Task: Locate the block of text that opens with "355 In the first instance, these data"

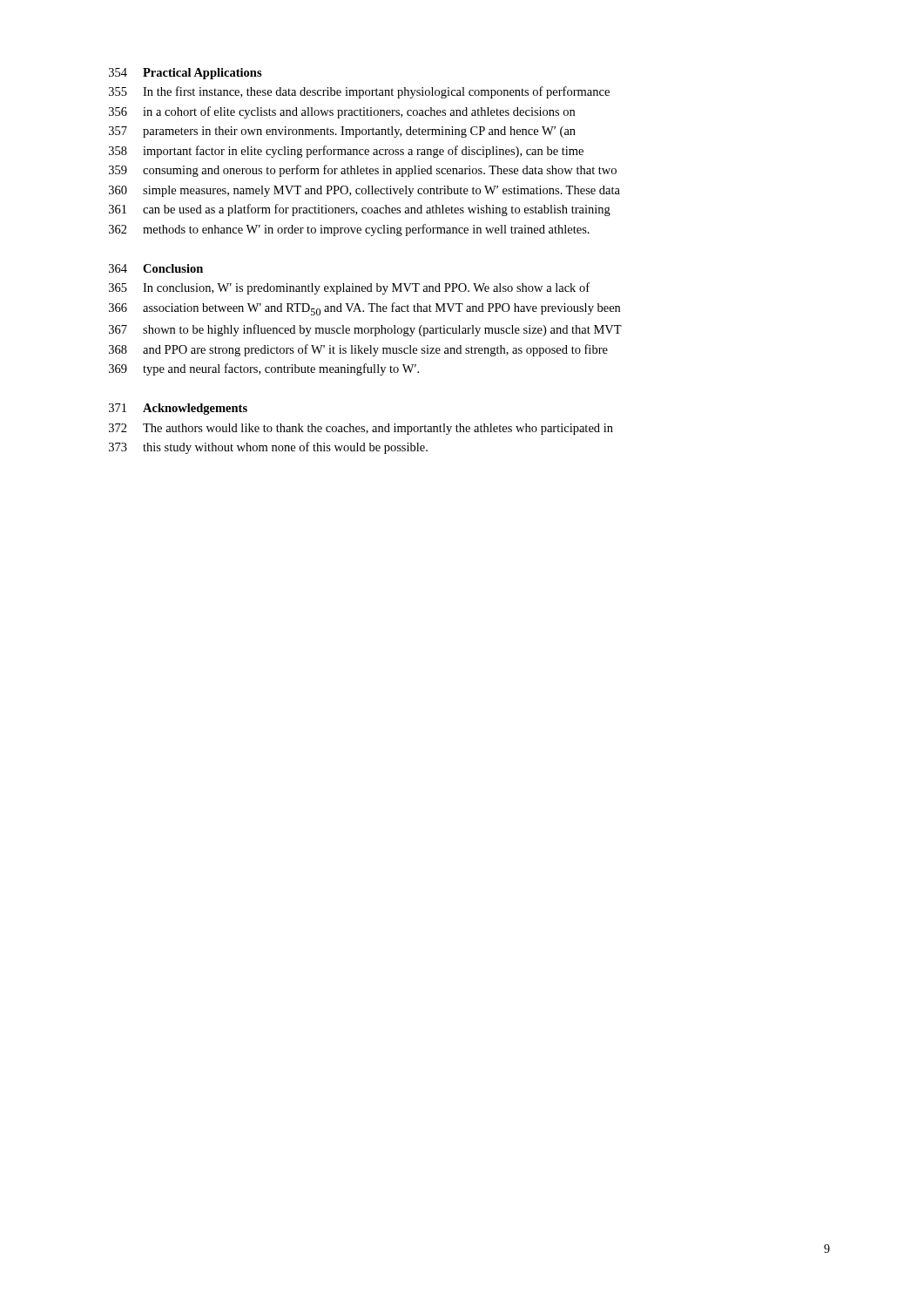Action: 462,161
